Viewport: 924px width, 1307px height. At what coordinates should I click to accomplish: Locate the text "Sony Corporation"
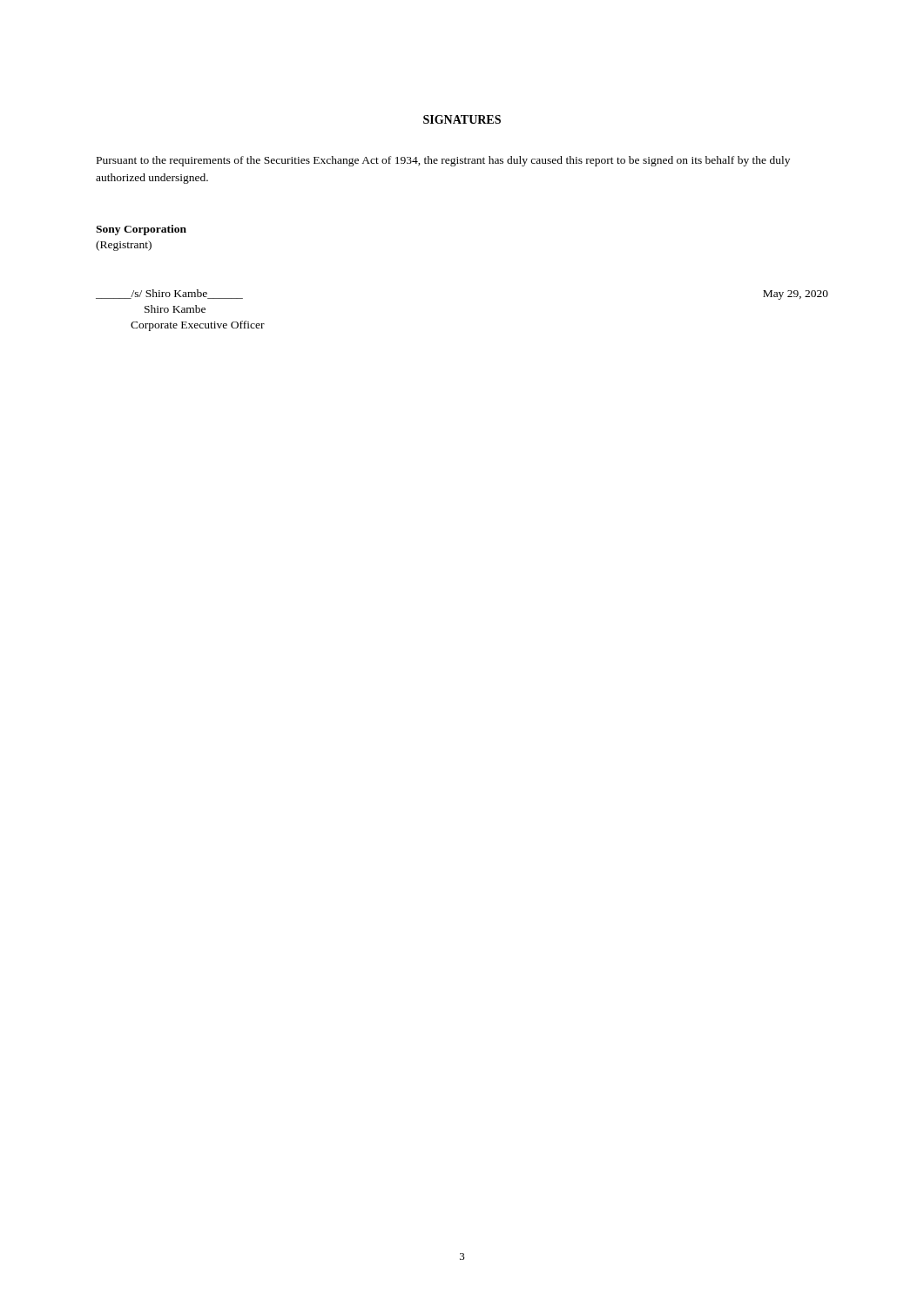click(141, 228)
